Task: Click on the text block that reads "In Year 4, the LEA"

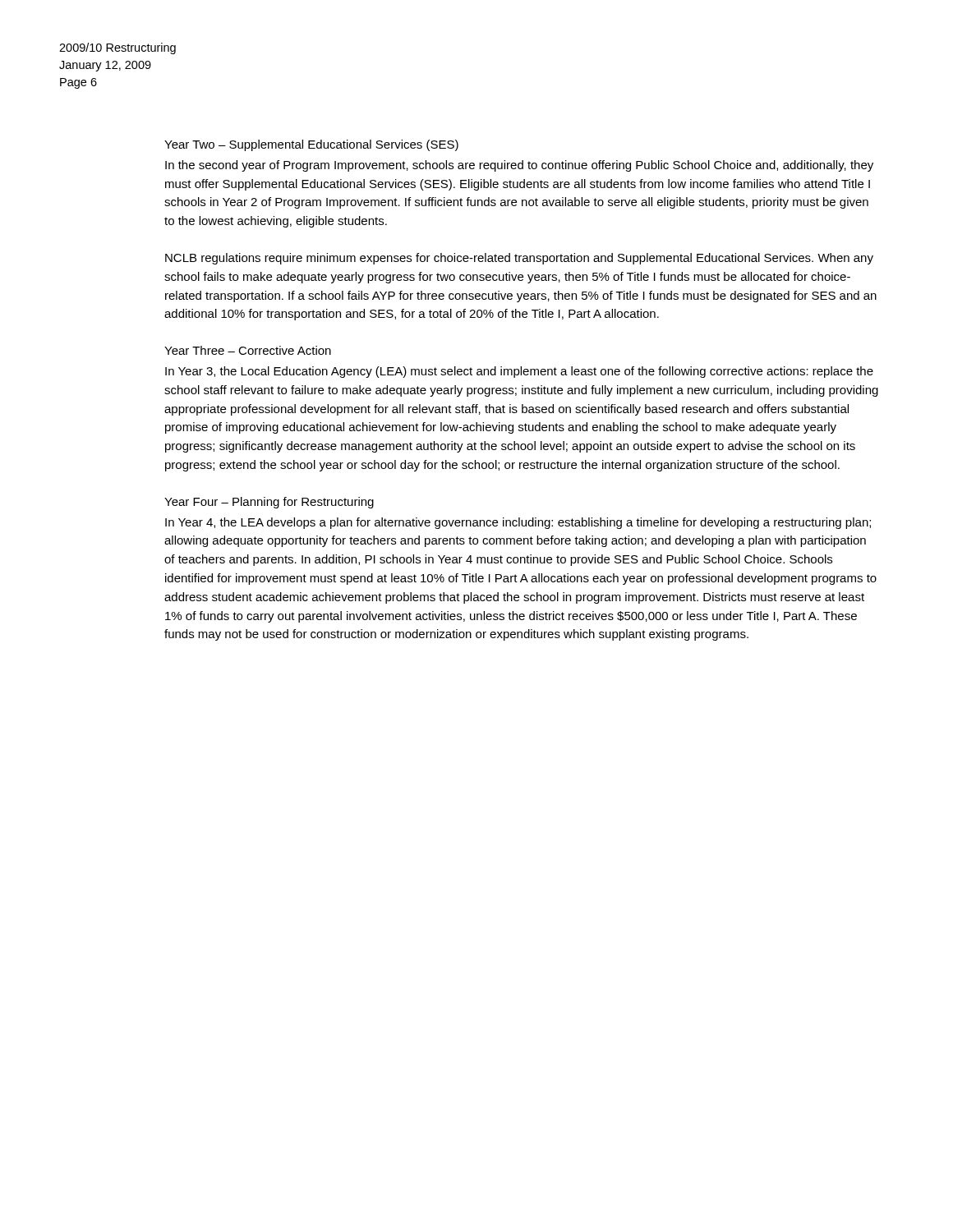Action: click(522, 579)
